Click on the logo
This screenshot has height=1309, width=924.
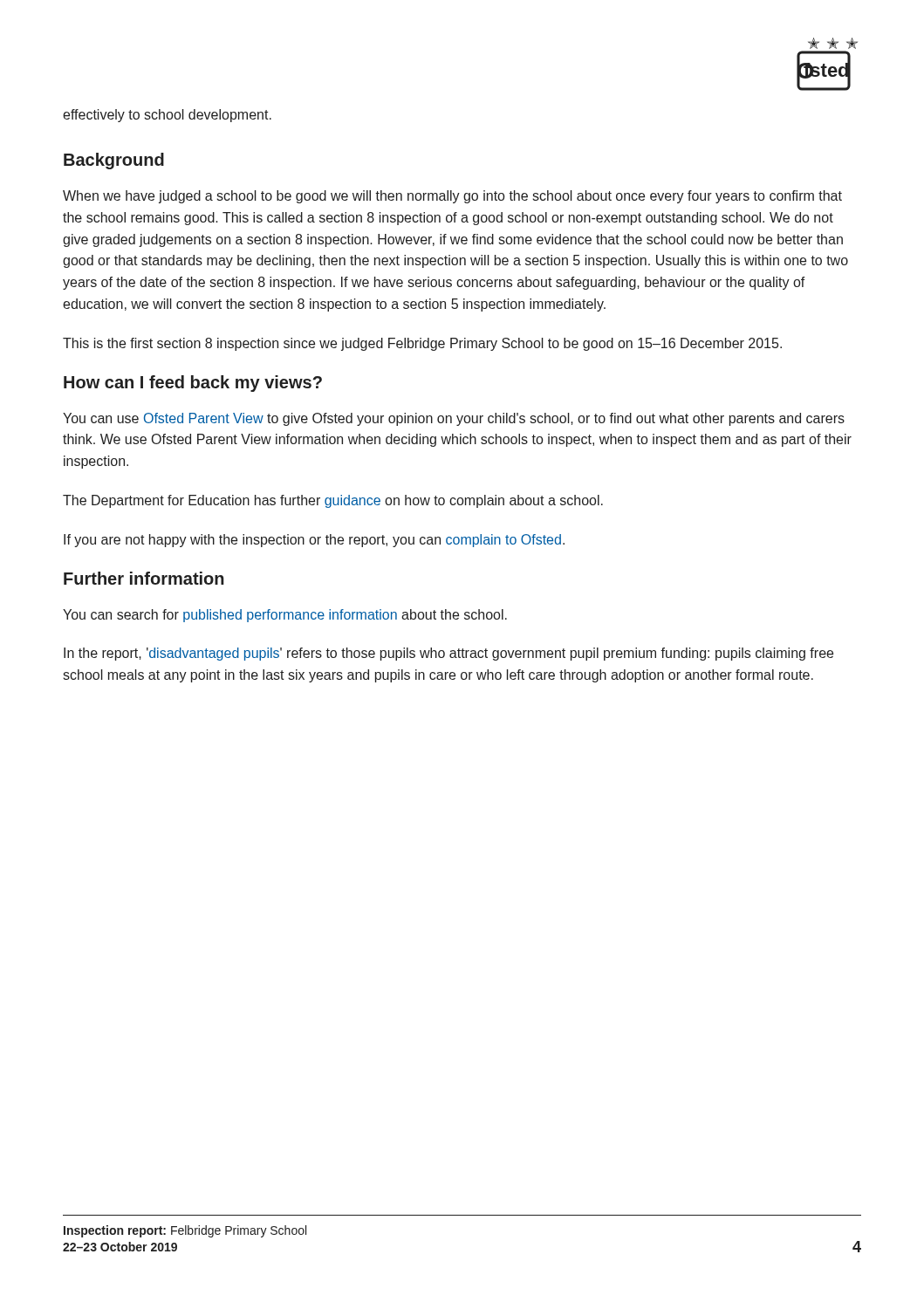pyautogui.click(x=835, y=59)
